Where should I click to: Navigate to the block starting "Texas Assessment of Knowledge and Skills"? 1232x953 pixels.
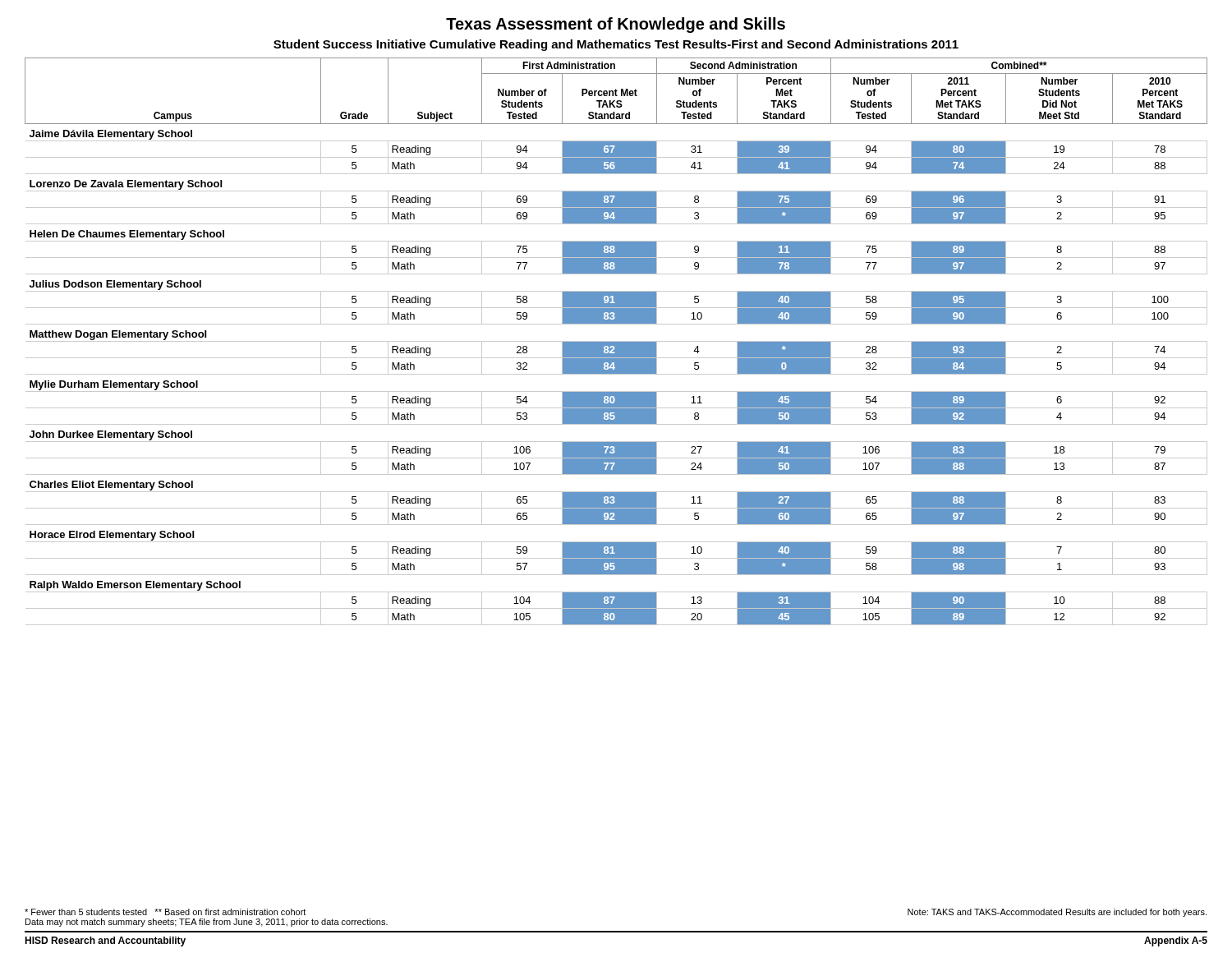click(616, 24)
